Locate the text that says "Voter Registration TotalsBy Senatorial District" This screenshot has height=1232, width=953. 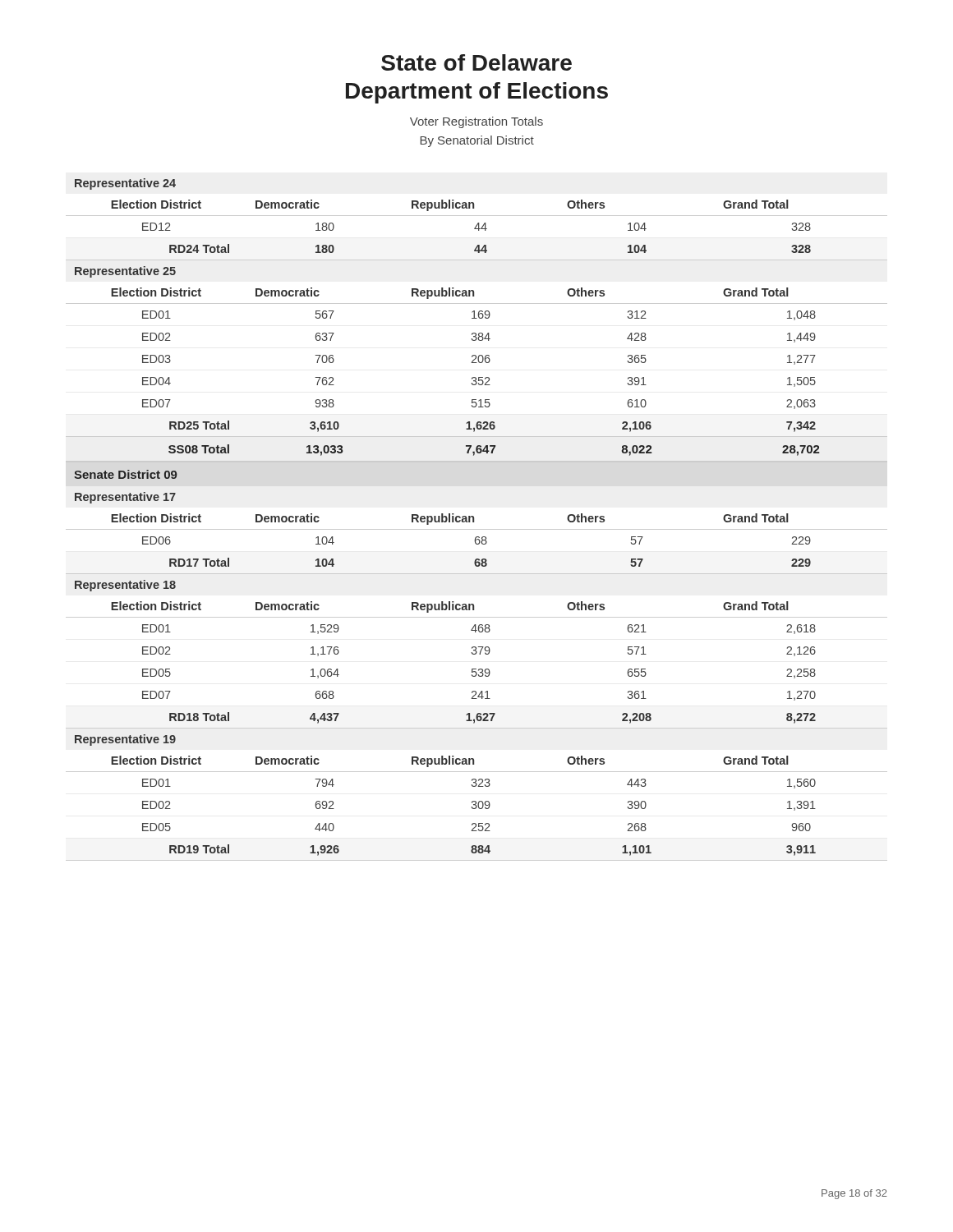(x=476, y=131)
